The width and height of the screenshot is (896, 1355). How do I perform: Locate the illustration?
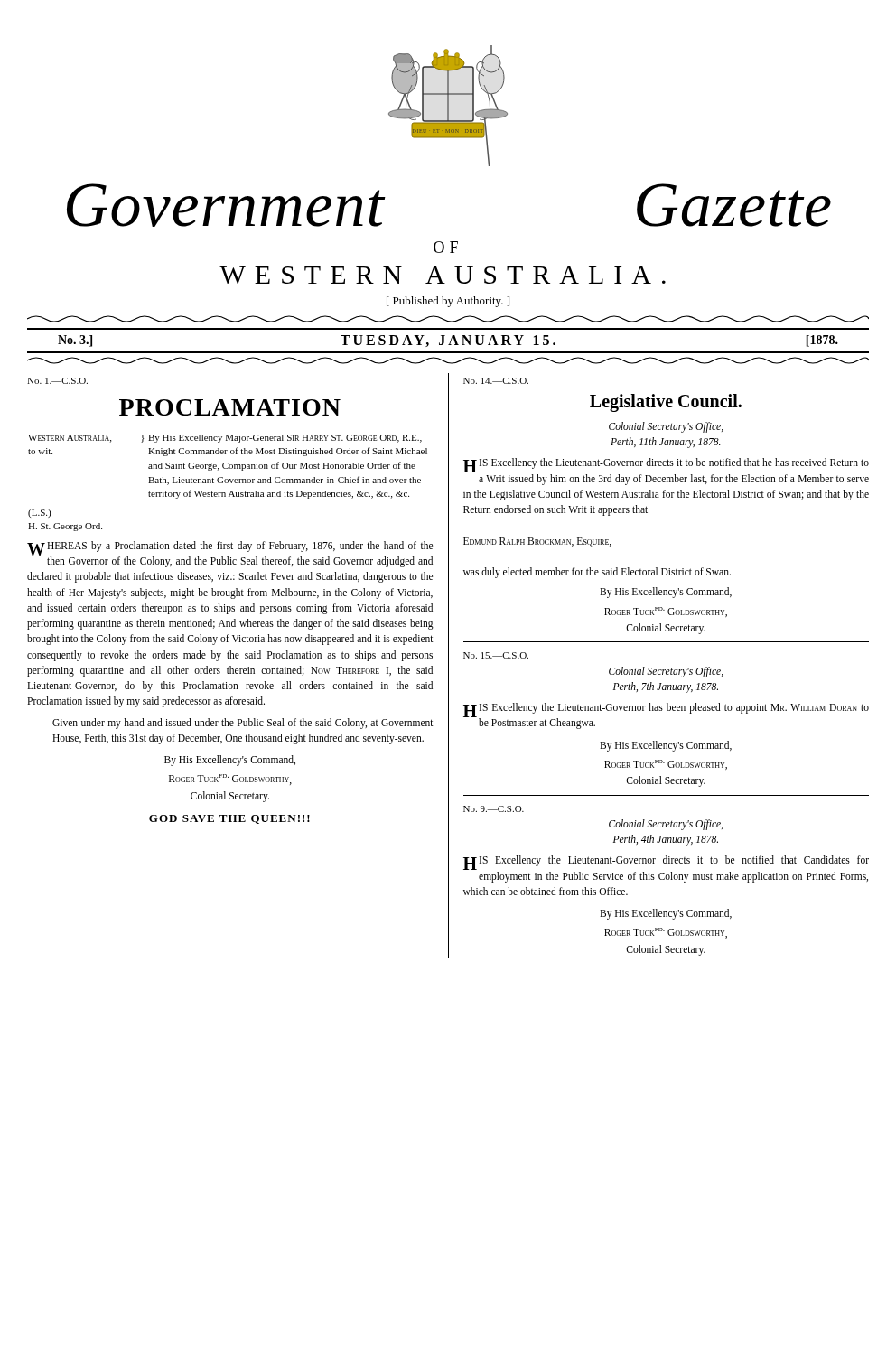click(x=448, y=85)
